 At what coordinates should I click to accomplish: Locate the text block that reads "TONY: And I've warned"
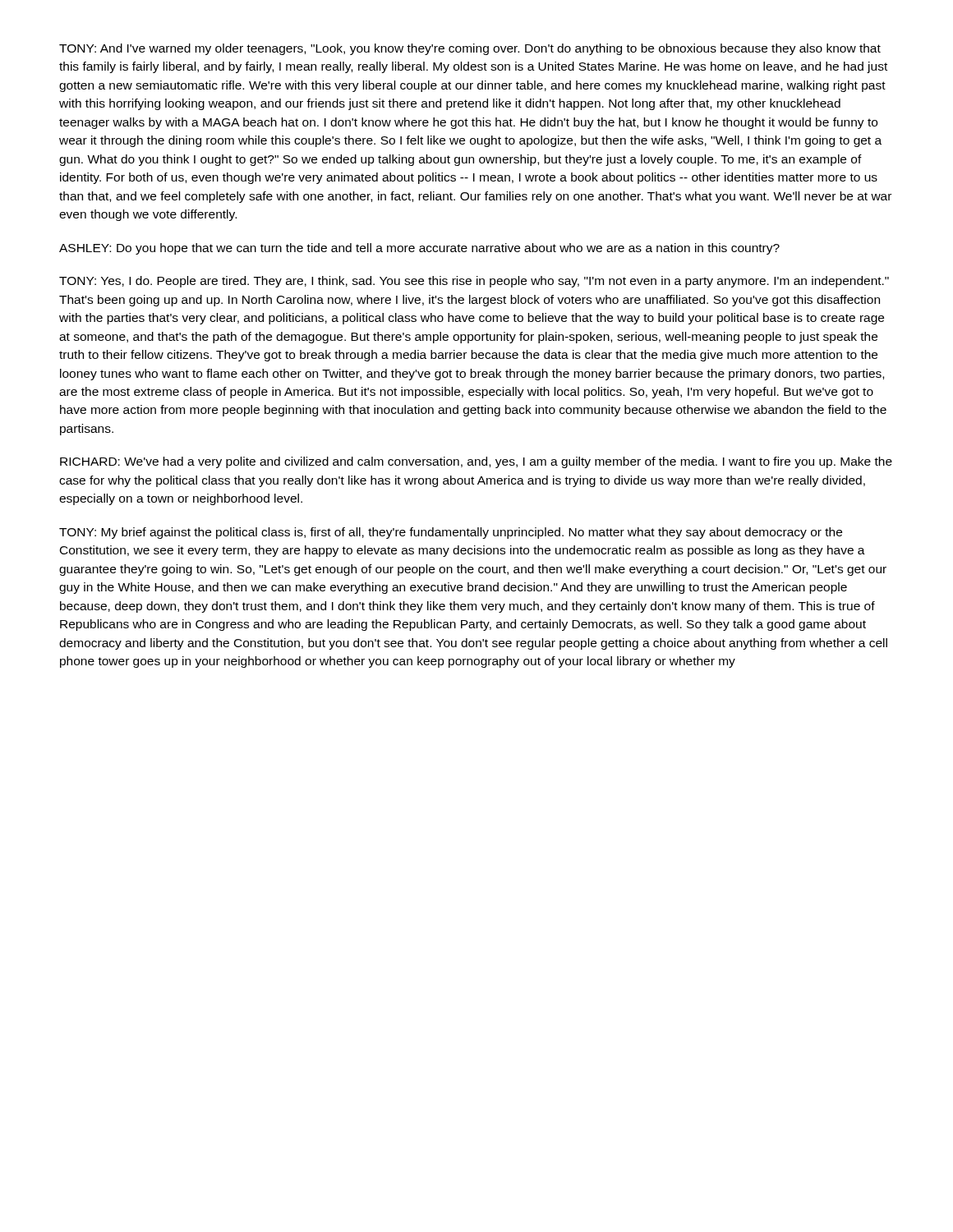[475, 131]
